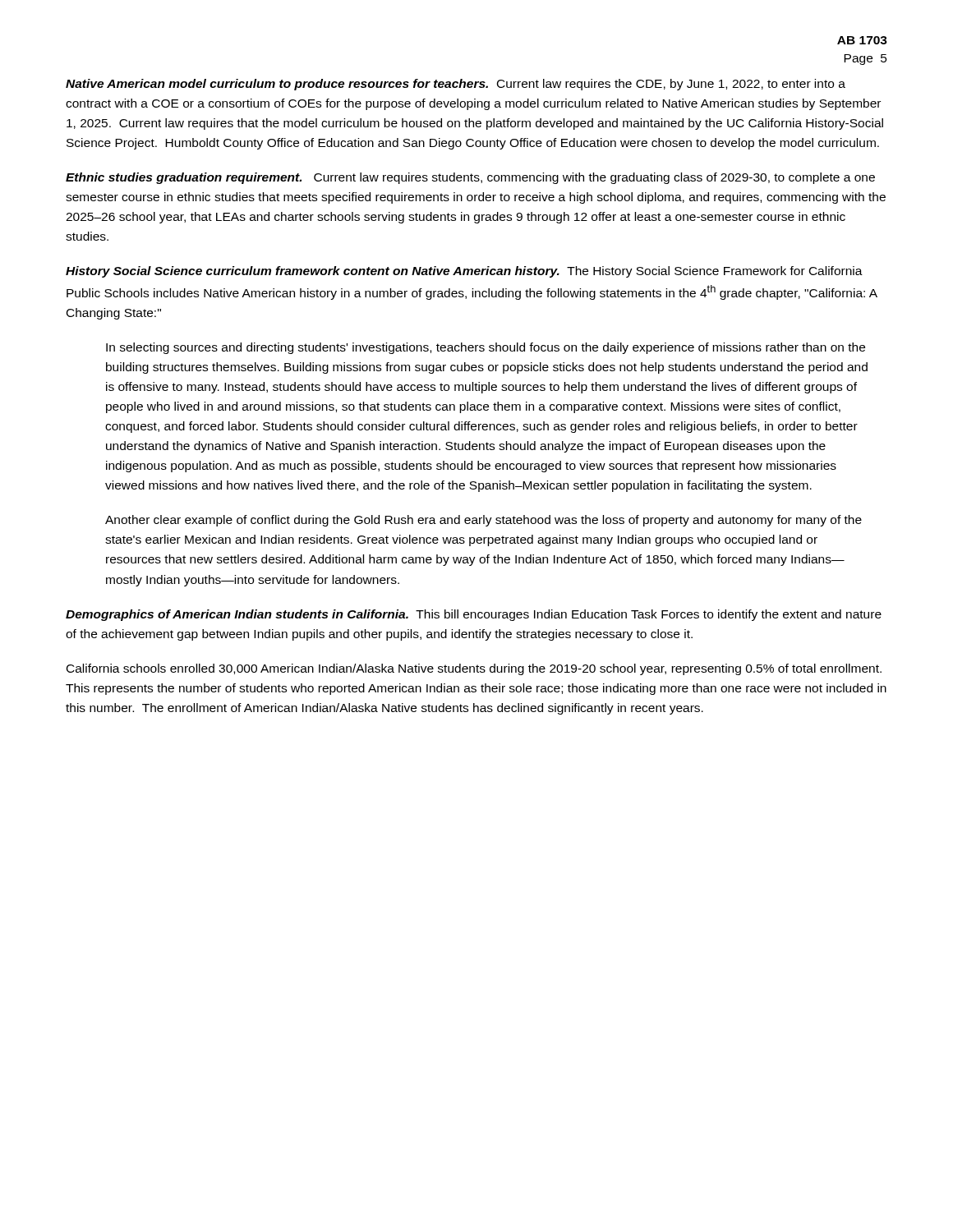Find the block on this page that starts "Ethnic studies graduation requirement. Current law"

(476, 207)
